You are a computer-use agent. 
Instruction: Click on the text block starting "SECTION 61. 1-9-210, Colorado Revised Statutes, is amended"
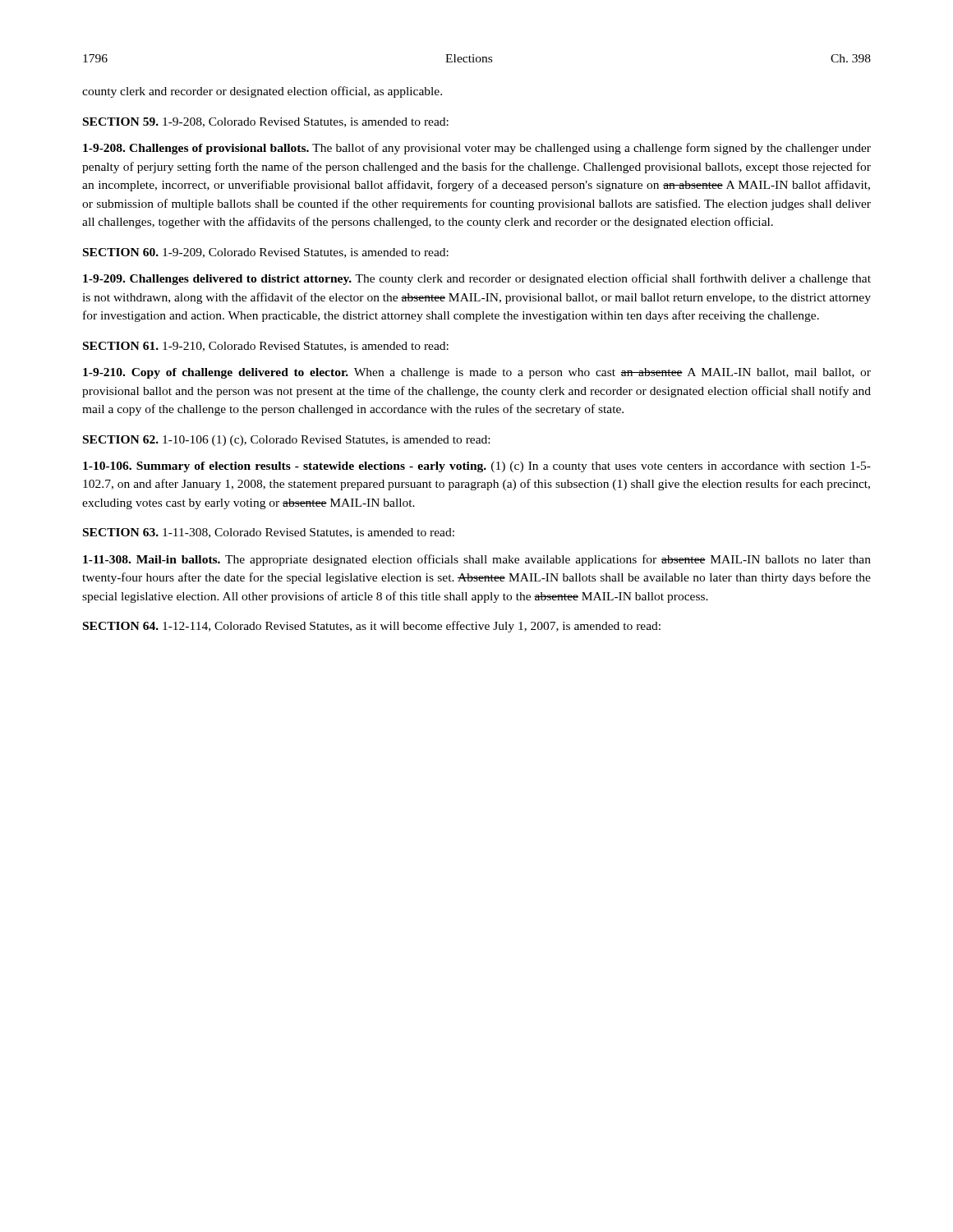[266, 347]
